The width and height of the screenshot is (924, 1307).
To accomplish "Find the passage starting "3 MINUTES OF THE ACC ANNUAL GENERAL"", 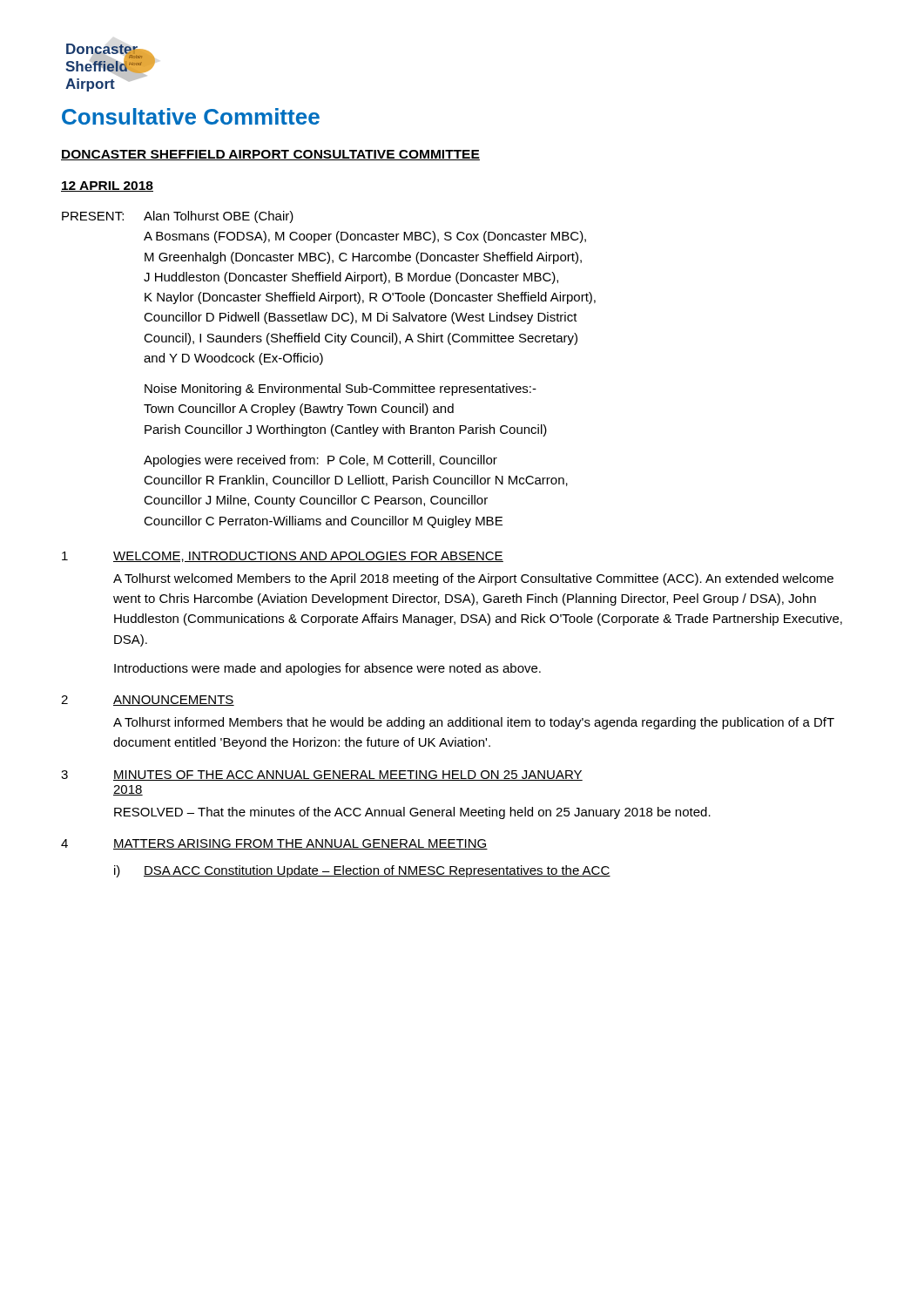I will pyautogui.click(x=322, y=781).
